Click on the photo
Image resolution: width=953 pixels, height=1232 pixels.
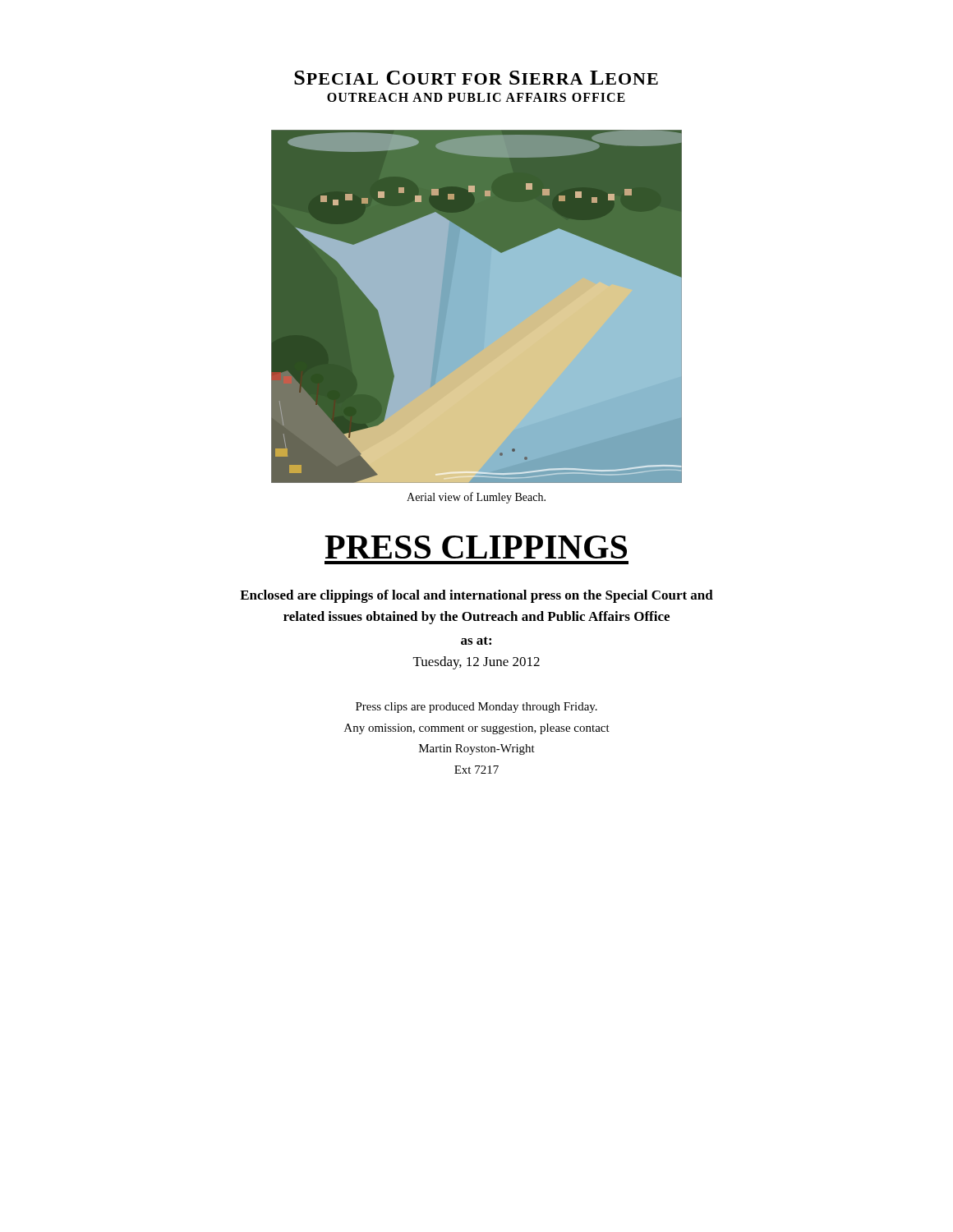click(476, 306)
